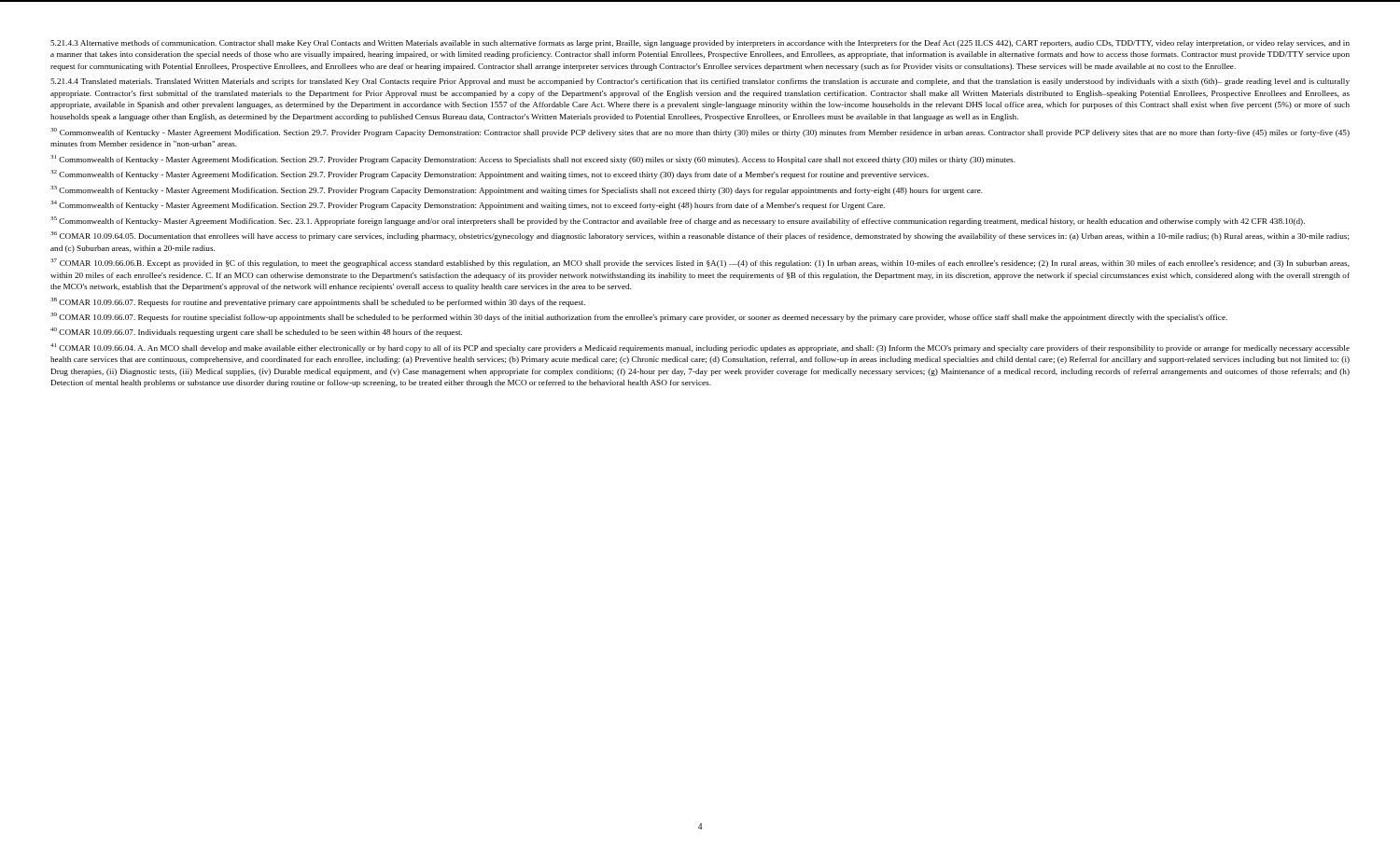Point to the text block starting "40 COMAR 10.09.66.07. Individuals"

(257, 332)
